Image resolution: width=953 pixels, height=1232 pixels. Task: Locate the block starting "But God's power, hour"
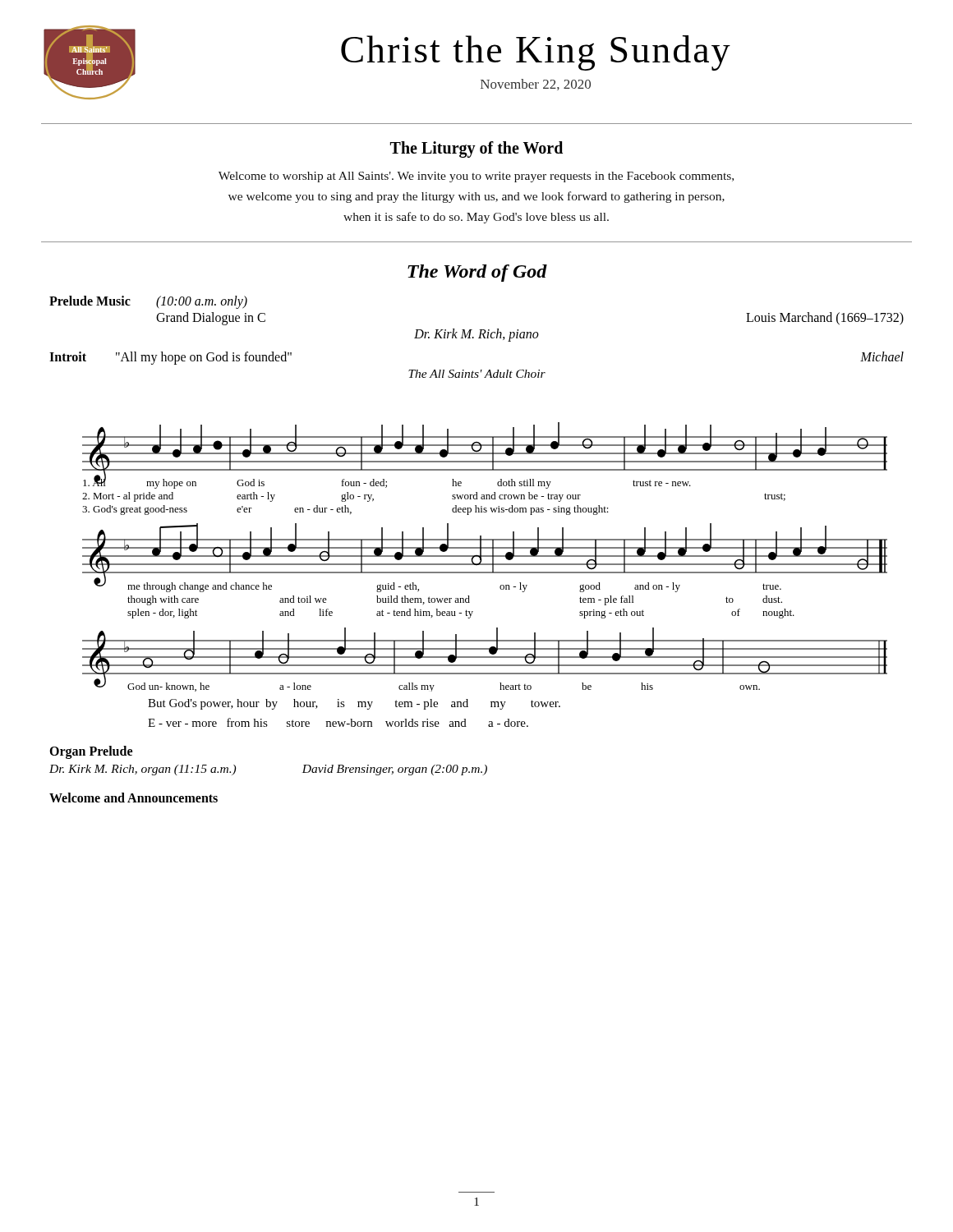(501, 713)
